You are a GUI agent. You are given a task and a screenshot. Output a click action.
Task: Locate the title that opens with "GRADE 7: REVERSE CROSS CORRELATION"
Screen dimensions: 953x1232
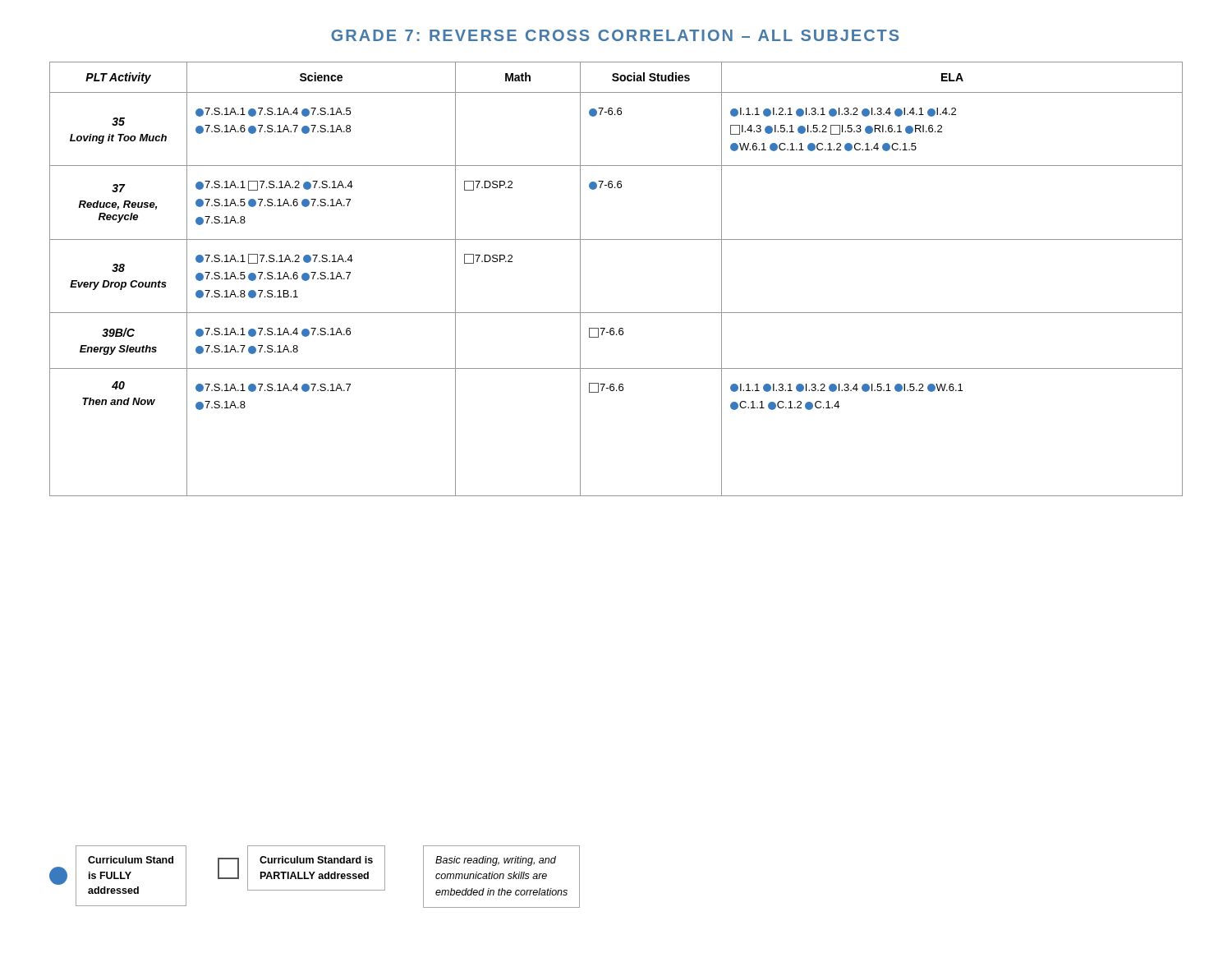[616, 35]
